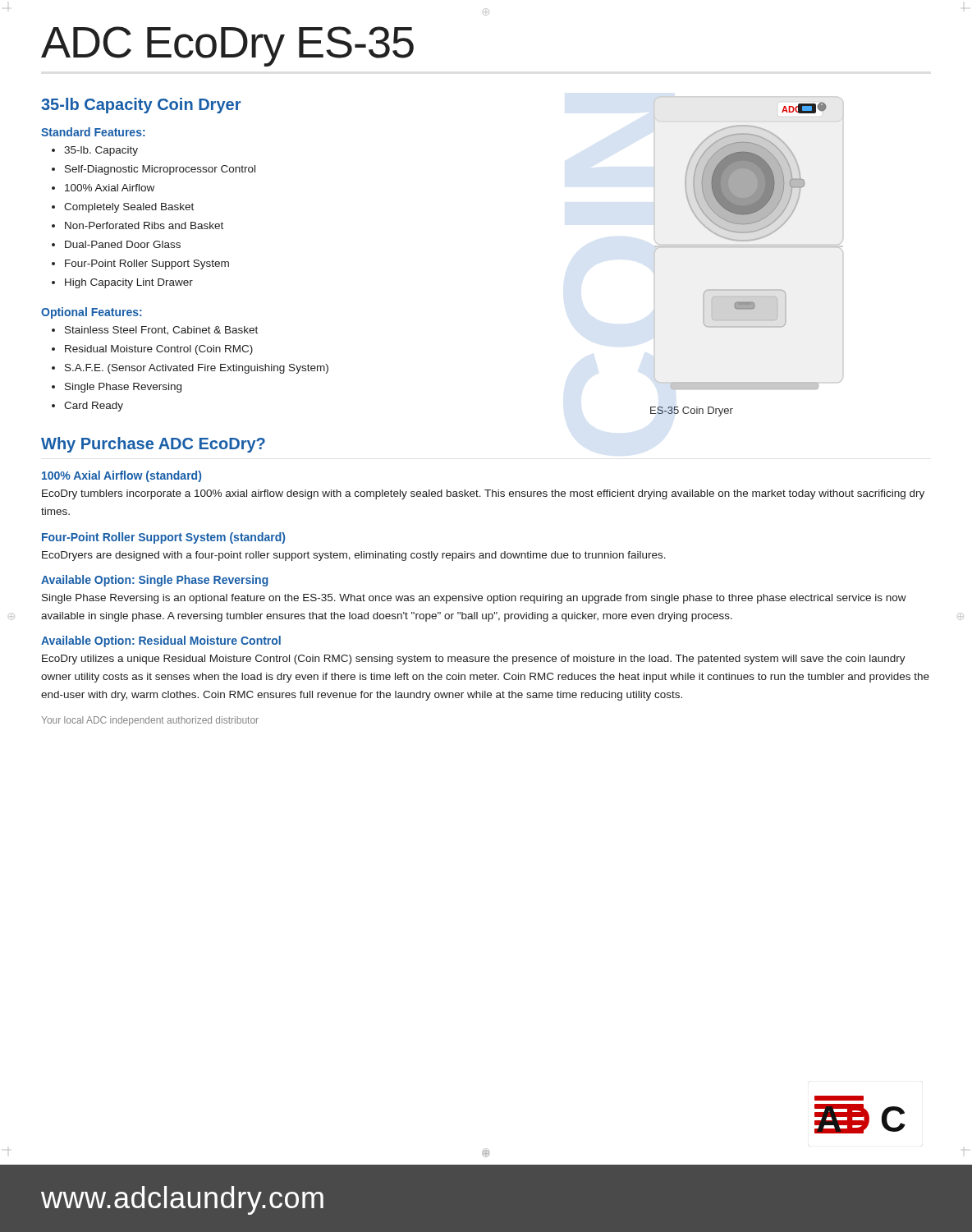Locate the section header that says "Available Option: Residual Moisture Control"
Viewport: 972px width, 1232px height.
click(x=161, y=641)
